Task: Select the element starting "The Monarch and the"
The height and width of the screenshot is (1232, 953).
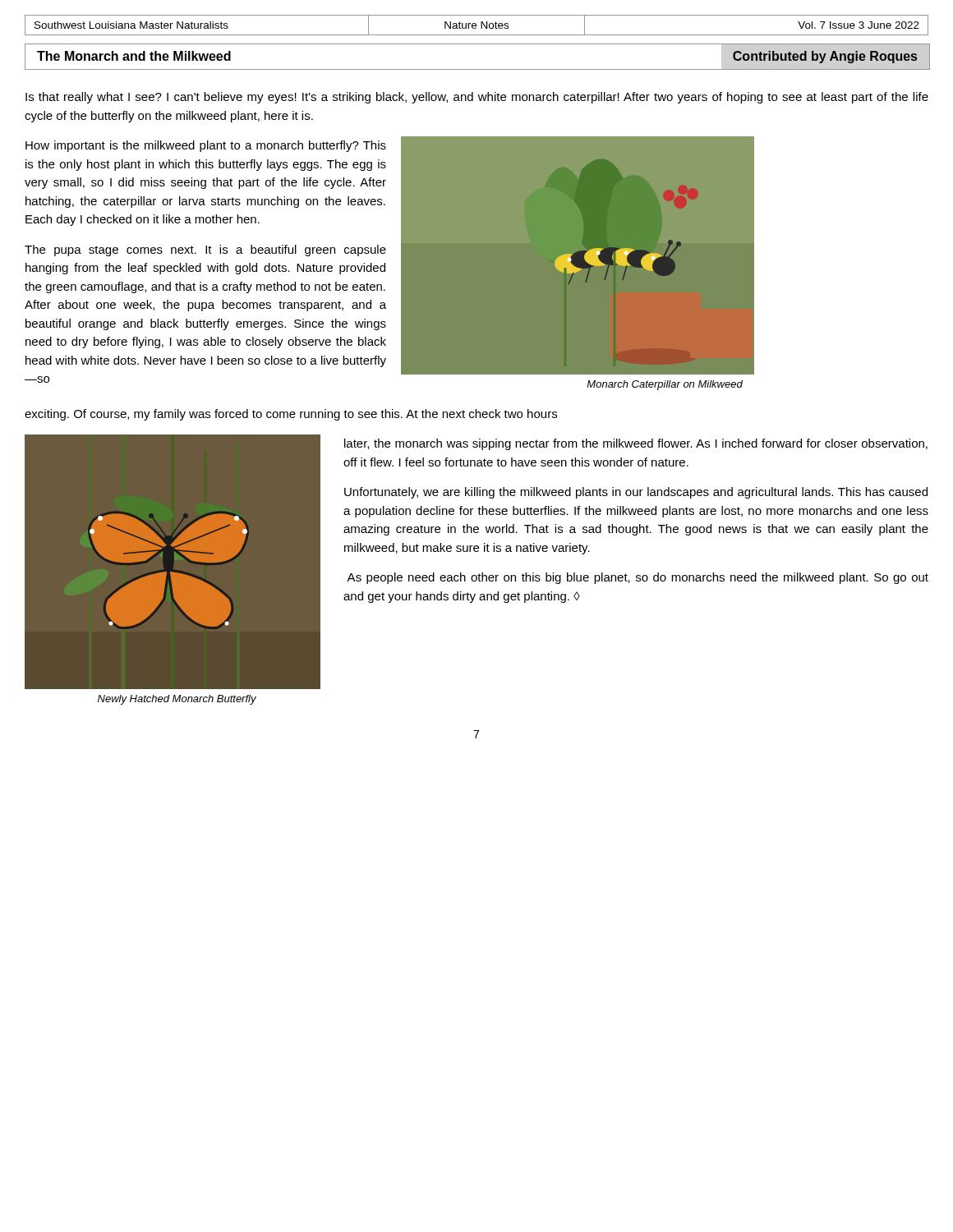Action: [x=477, y=57]
